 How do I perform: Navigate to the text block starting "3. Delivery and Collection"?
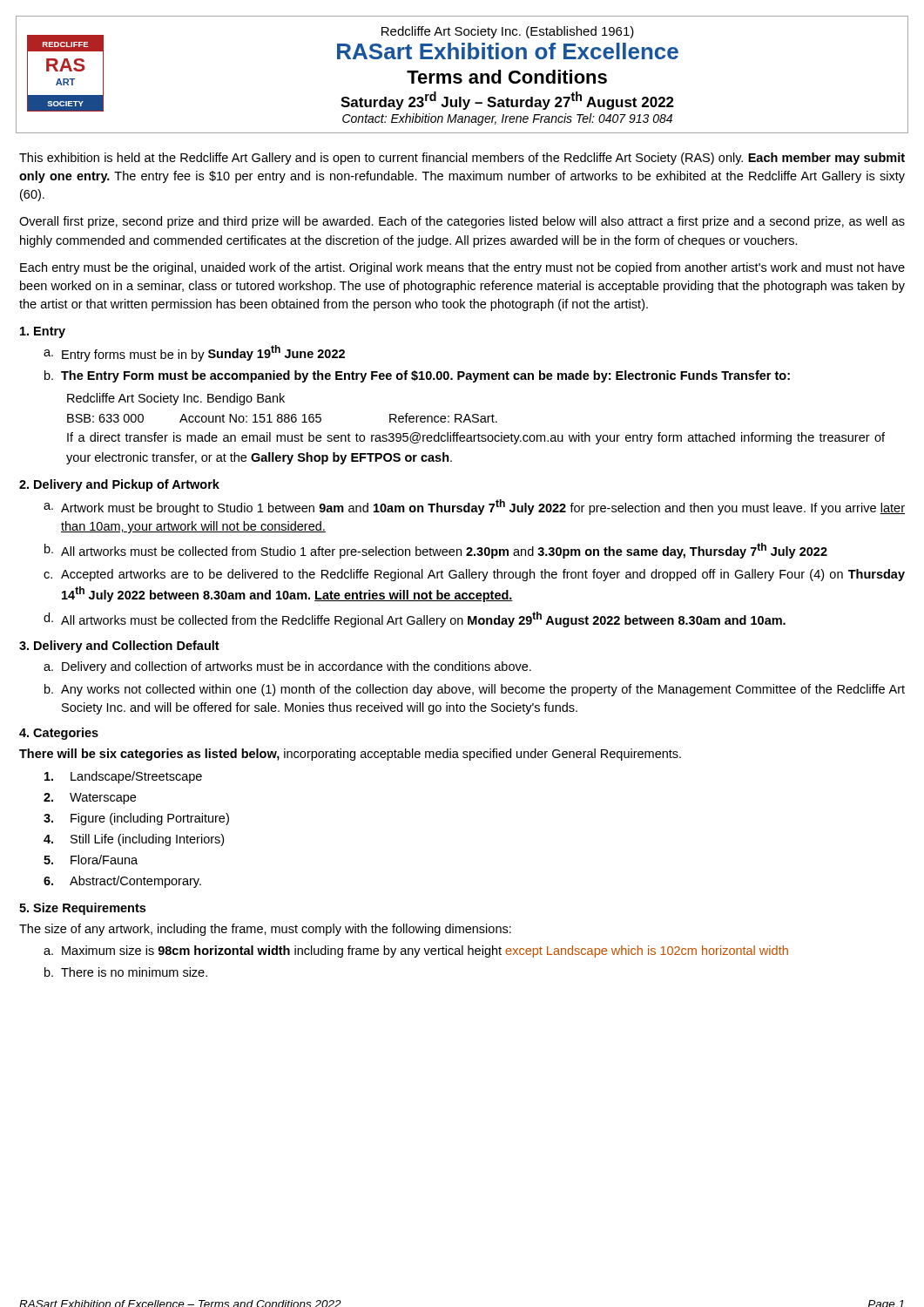pos(119,645)
